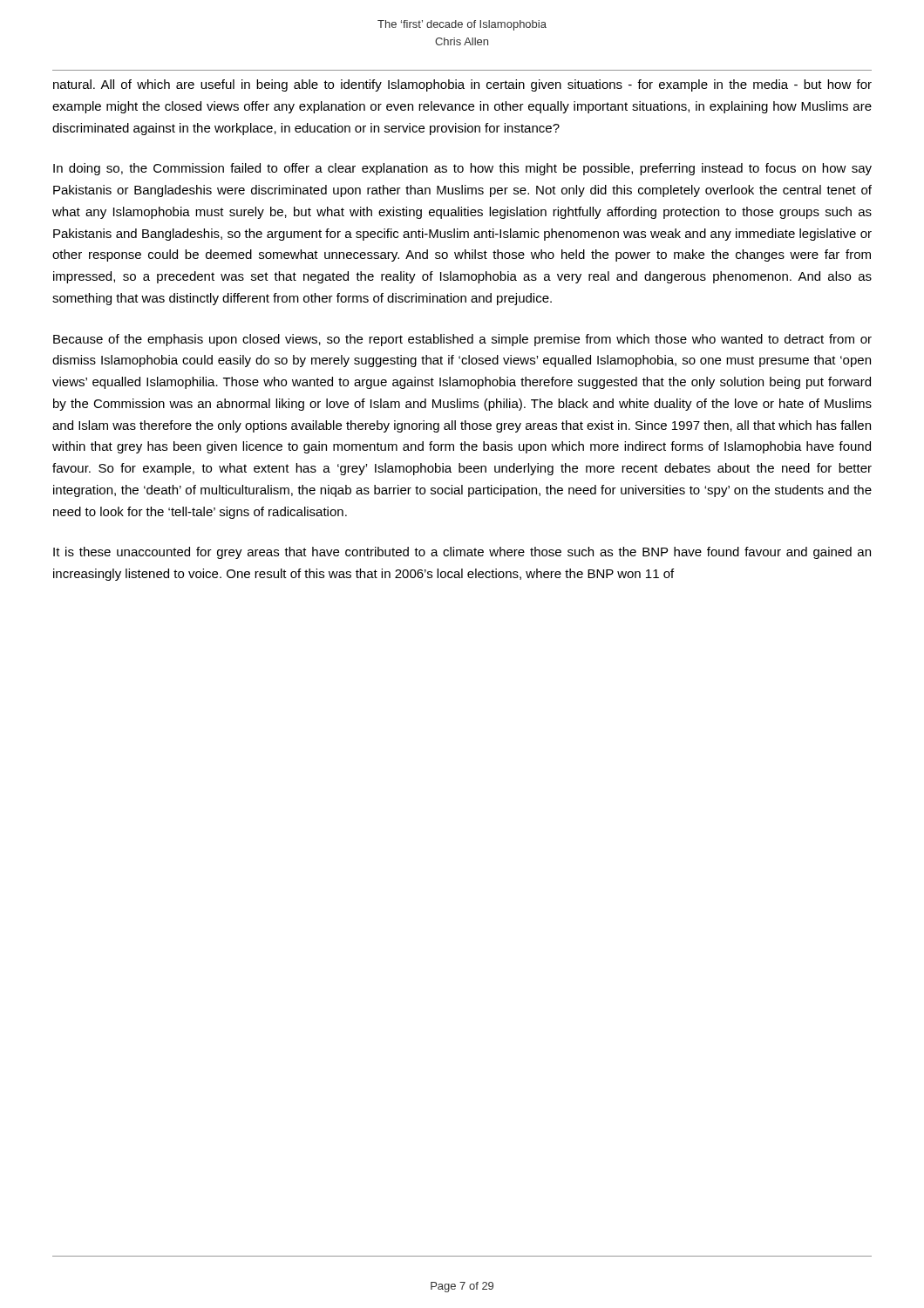
Task: Locate the block of text that opens with "natural. All of"
Action: coord(462,106)
